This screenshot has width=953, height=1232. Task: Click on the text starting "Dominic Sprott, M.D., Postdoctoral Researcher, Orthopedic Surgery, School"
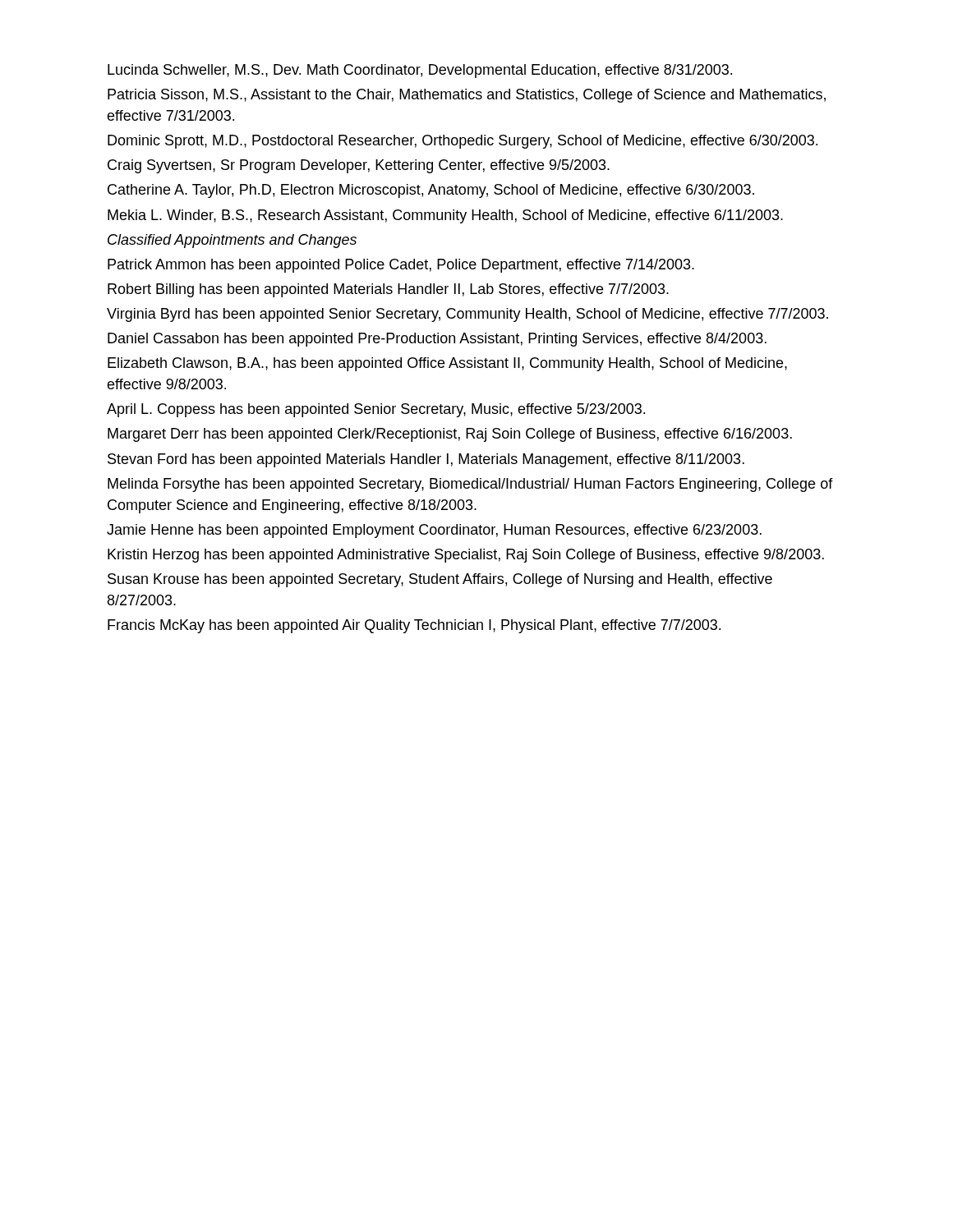tap(463, 141)
